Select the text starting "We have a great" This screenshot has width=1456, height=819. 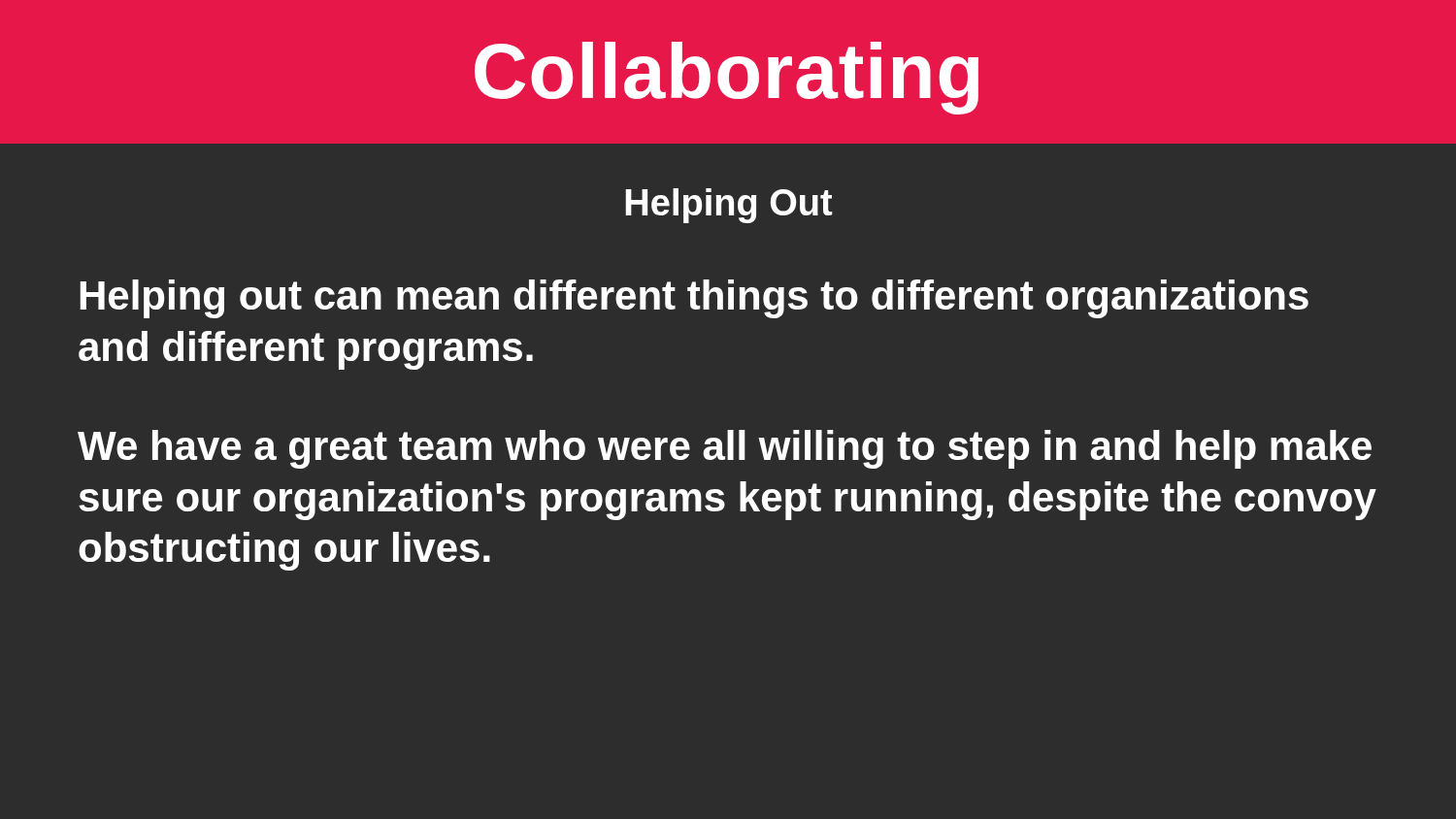[x=728, y=498]
